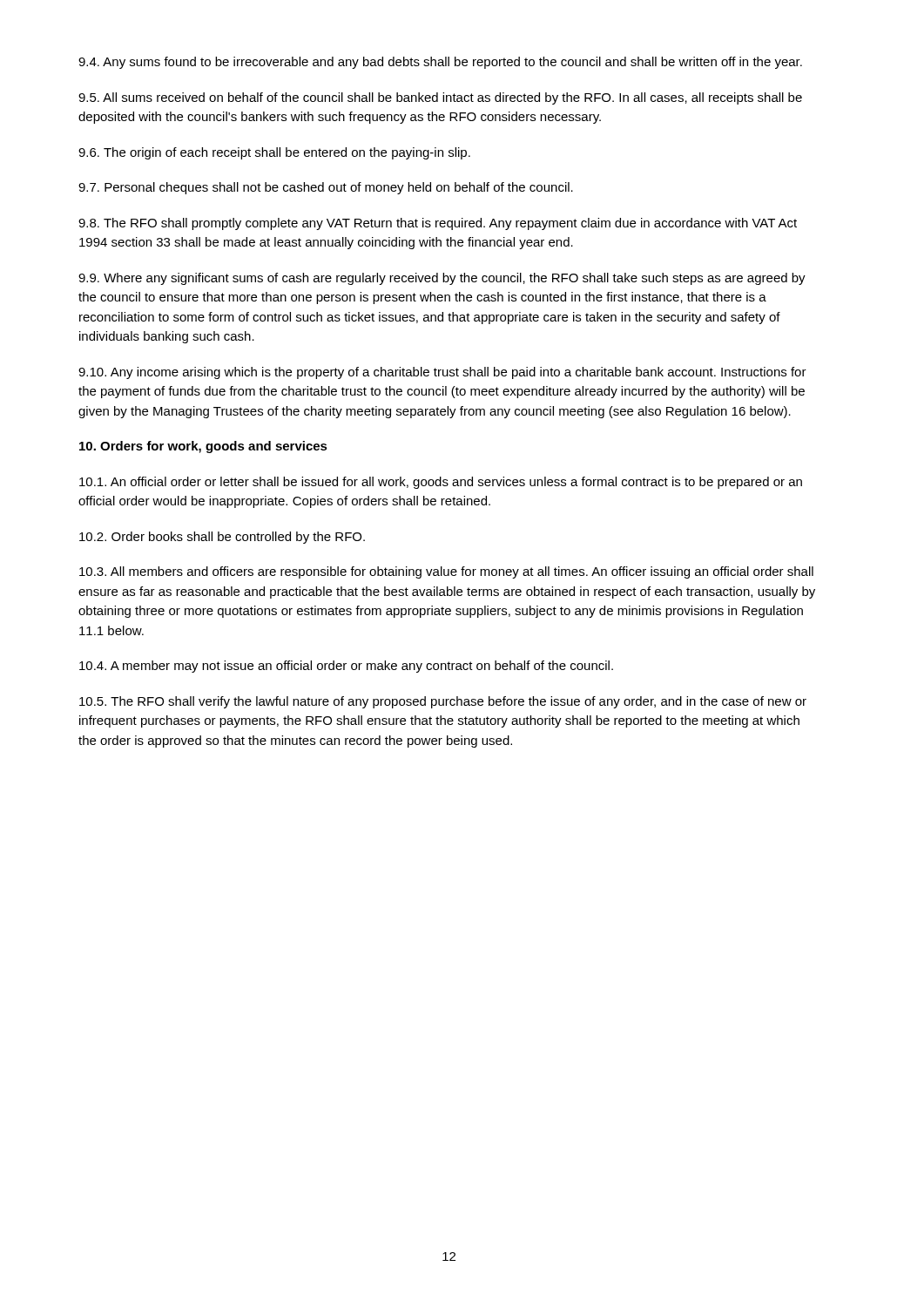The width and height of the screenshot is (924, 1307).
Task: Click on the text block containing "4. Any sums"
Action: 441,61
